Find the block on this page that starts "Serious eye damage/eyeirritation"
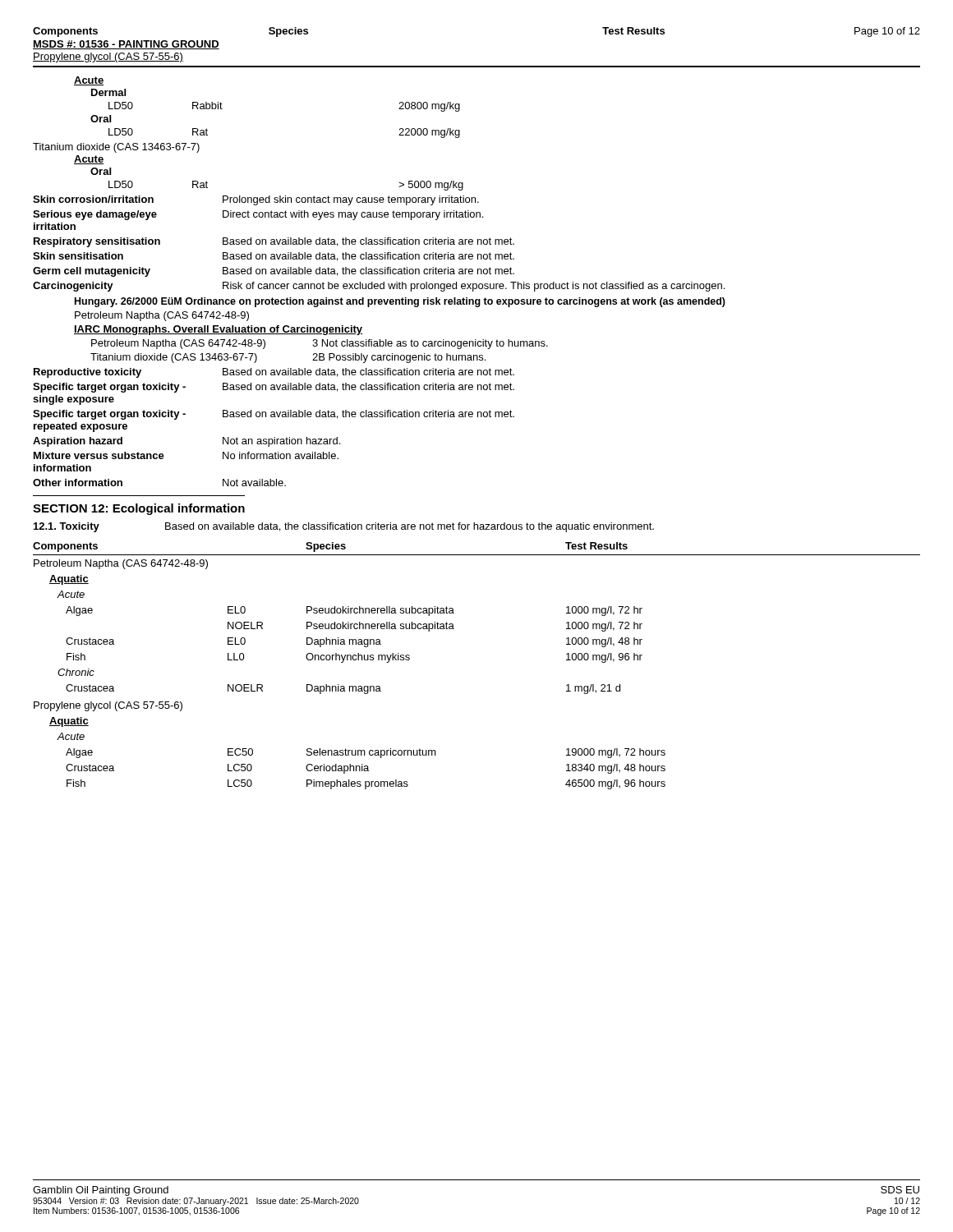 point(476,220)
